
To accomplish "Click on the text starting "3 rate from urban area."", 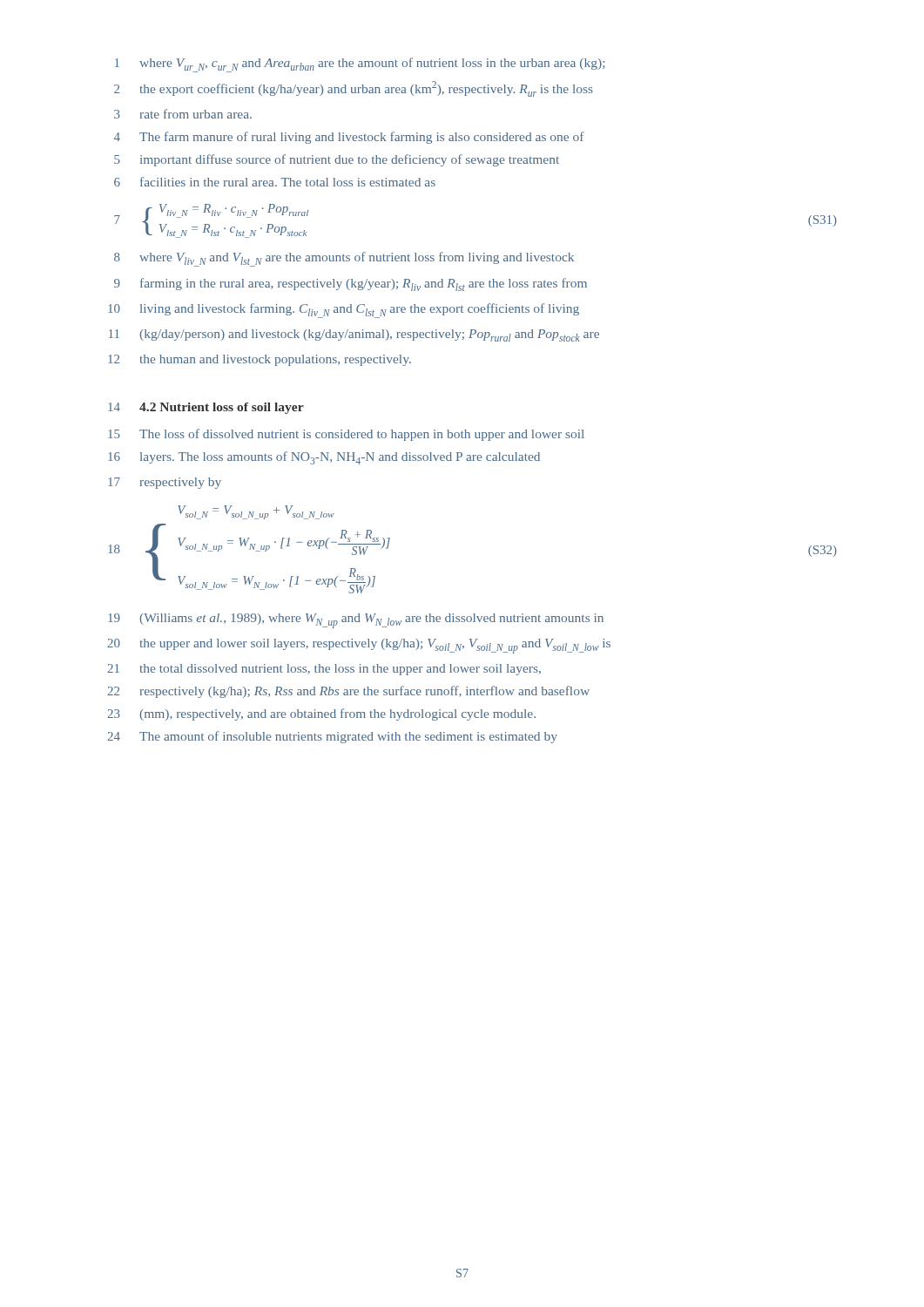I will pos(183,114).
